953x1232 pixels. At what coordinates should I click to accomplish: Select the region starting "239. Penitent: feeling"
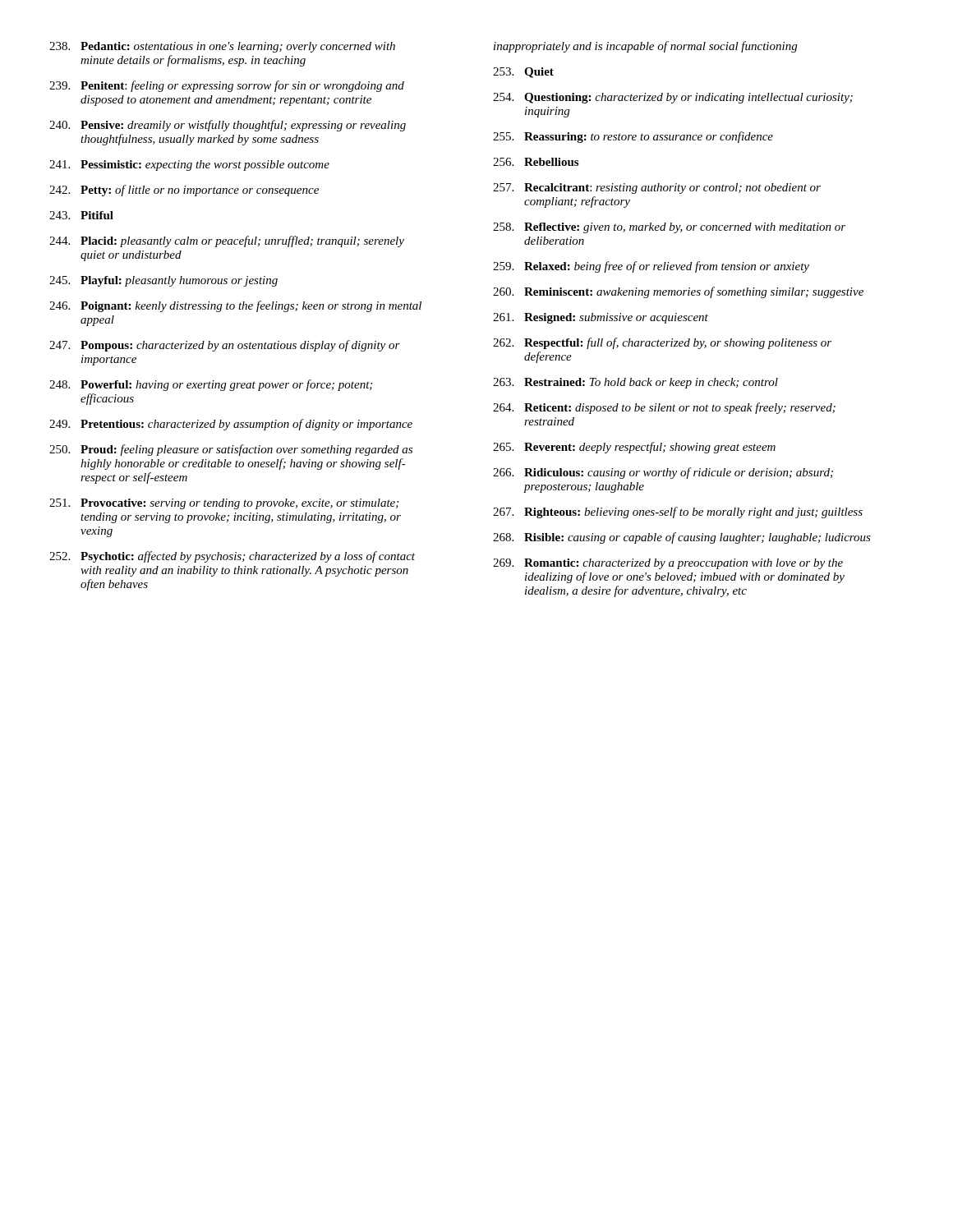click(238, 93)
